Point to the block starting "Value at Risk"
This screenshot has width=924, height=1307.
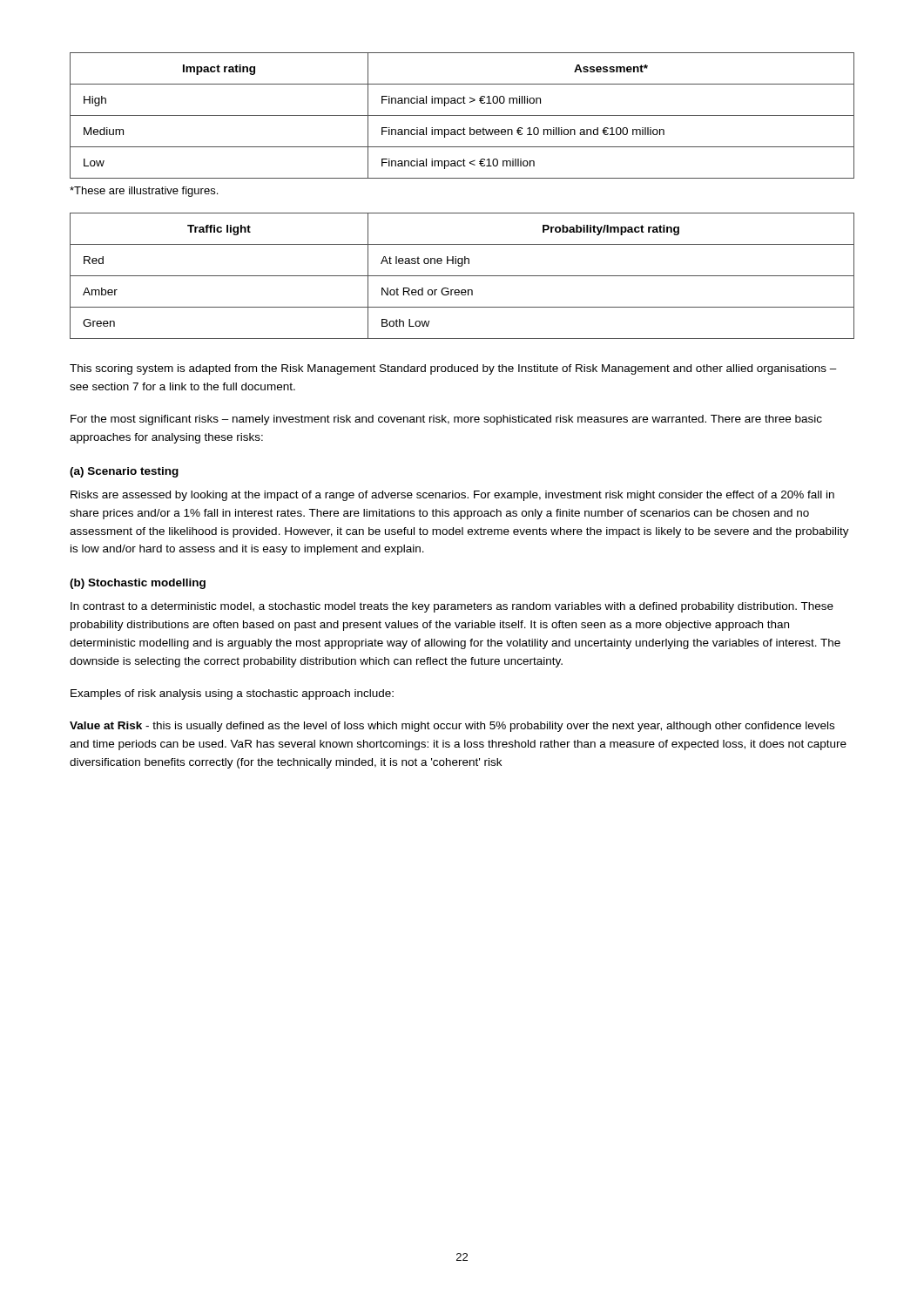[x=458, y=744]
